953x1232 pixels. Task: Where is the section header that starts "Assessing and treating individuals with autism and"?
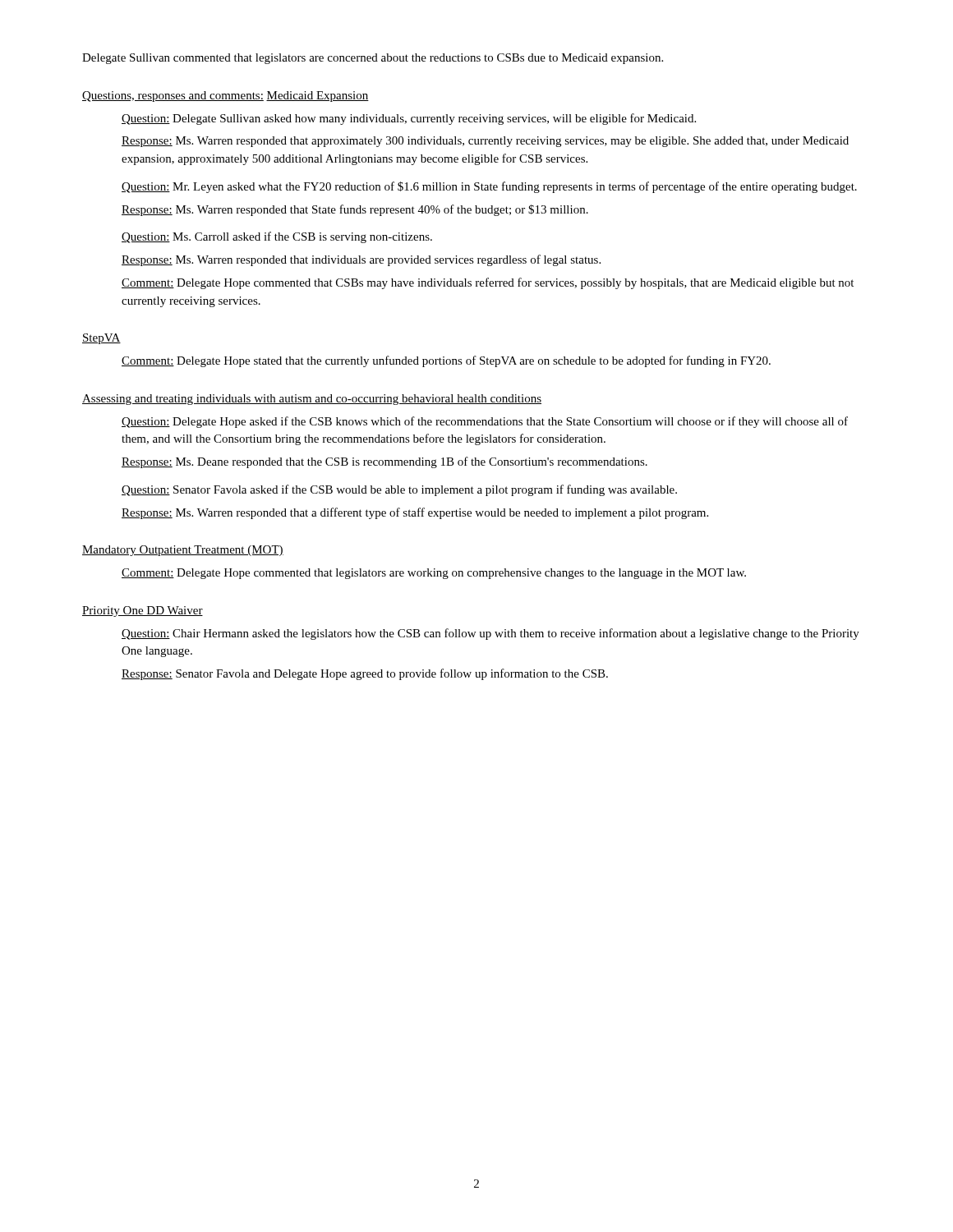click(312, 398)
